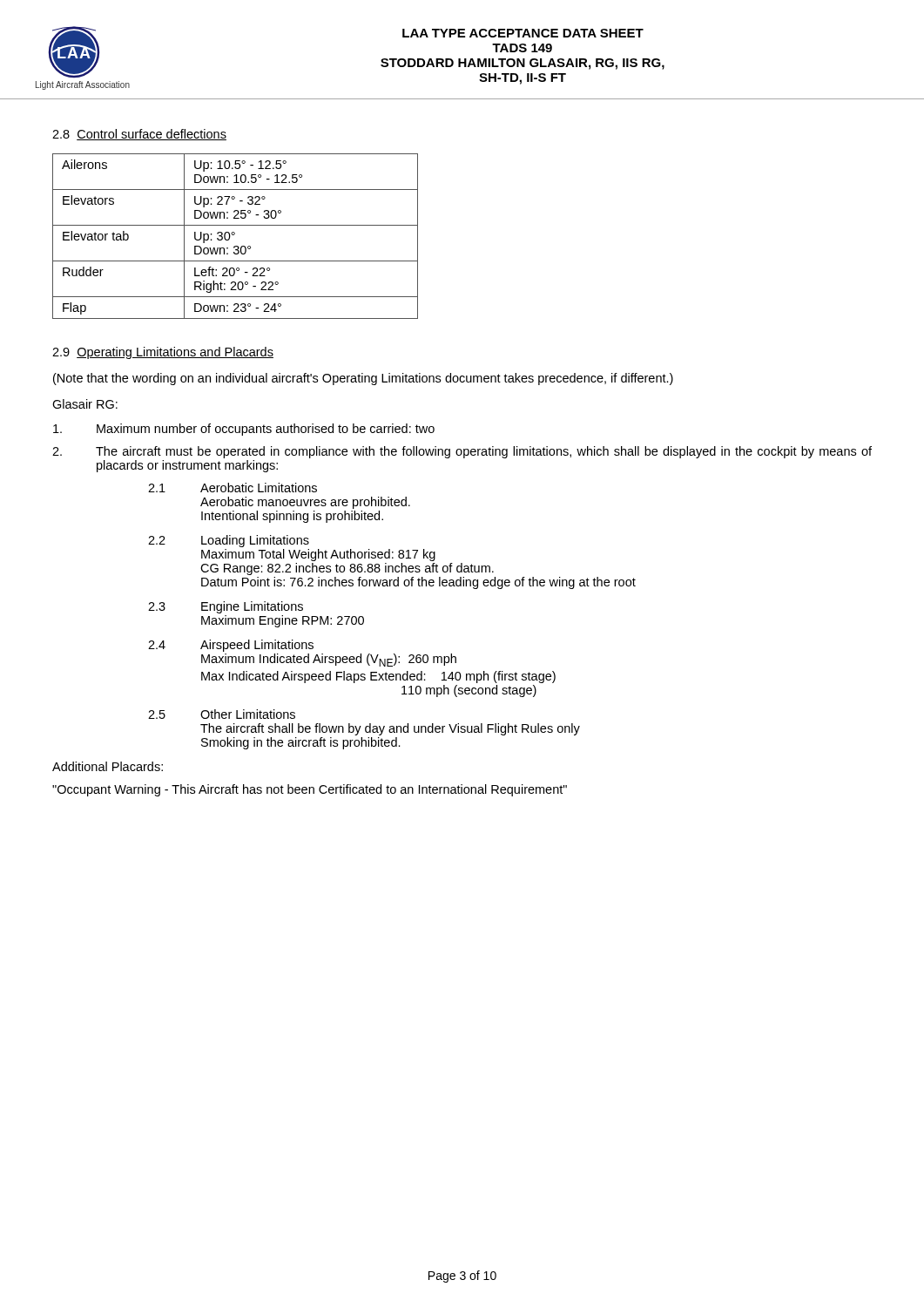The image size is (924, 1307).
Task: Click on the list item containing "2.3 Engine Limitations"
Action: coord(226,607)
